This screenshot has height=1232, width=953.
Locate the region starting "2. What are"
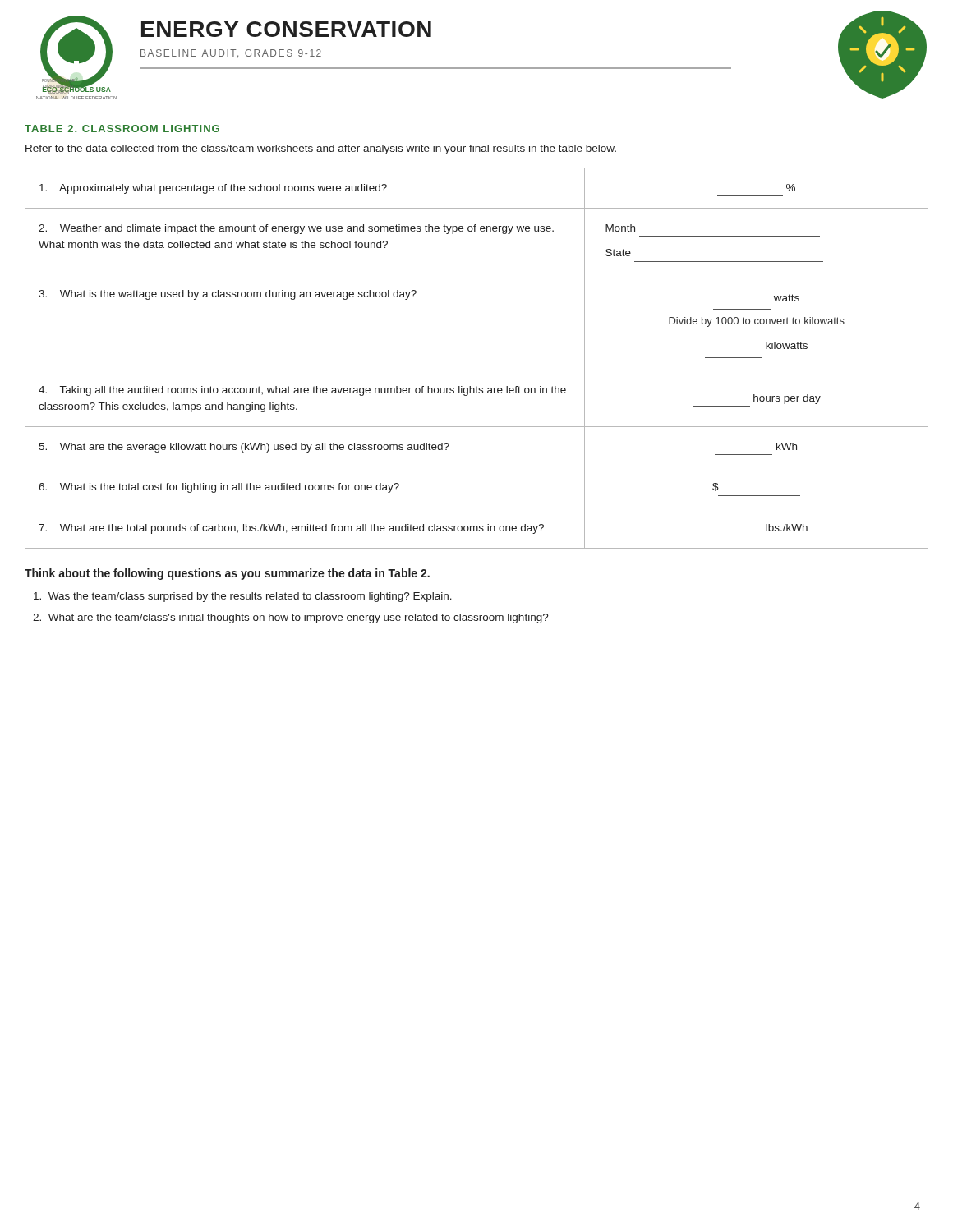click(291, 618)
